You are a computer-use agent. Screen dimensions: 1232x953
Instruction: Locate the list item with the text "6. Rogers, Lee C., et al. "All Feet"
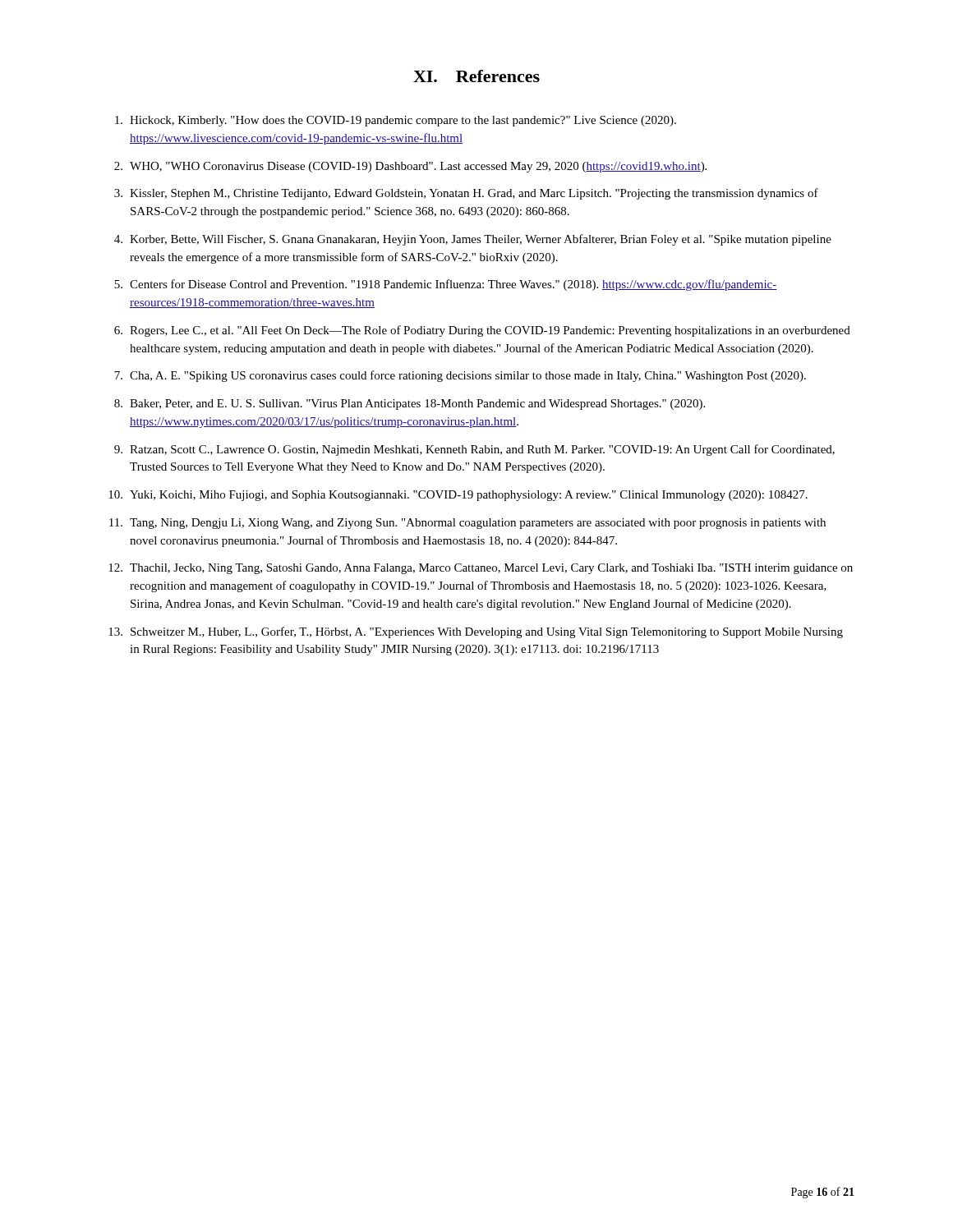pyautogui.click(x=476, y=340)
